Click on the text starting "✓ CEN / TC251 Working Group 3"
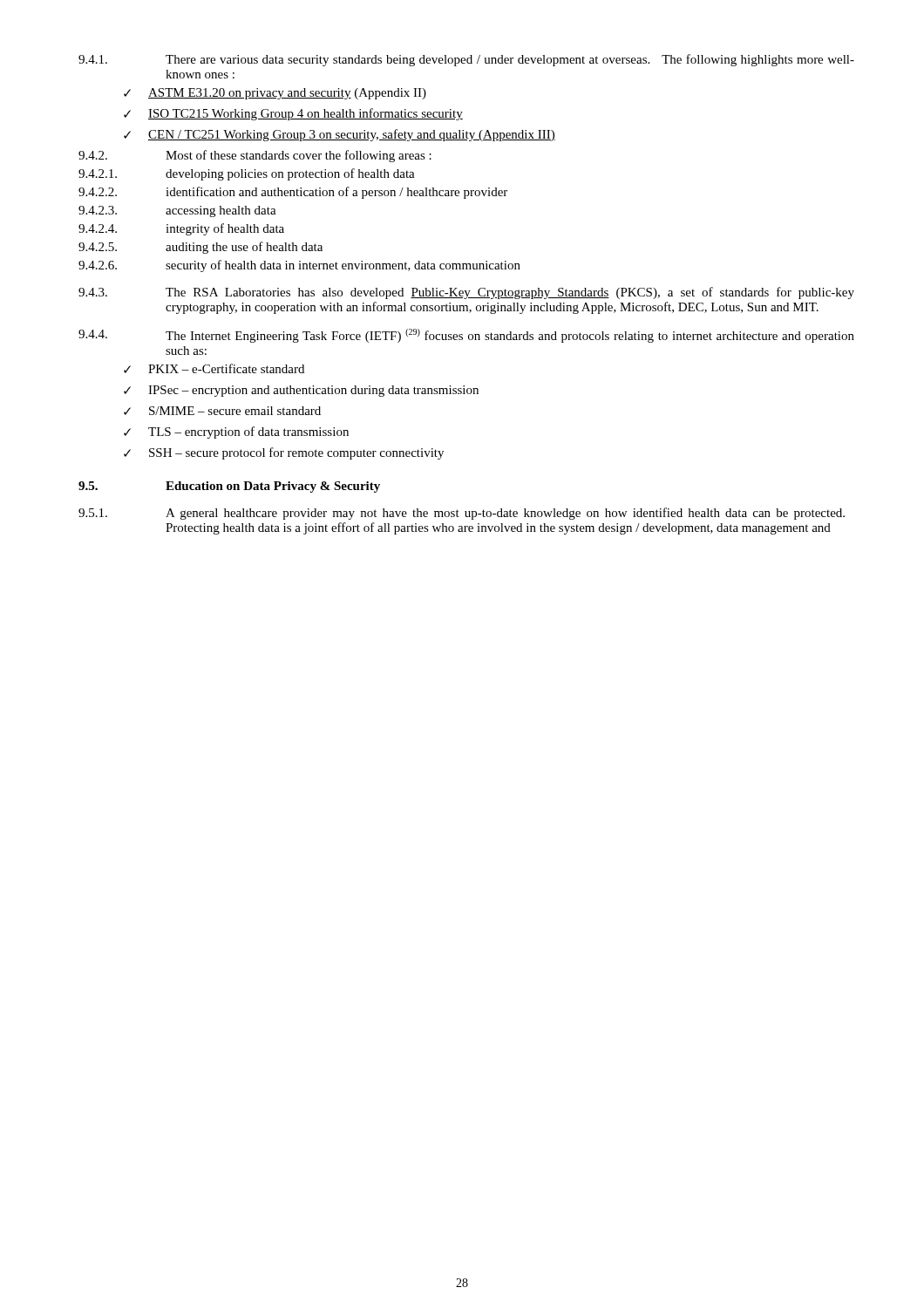924x1308 pixels. click(488, 135)
